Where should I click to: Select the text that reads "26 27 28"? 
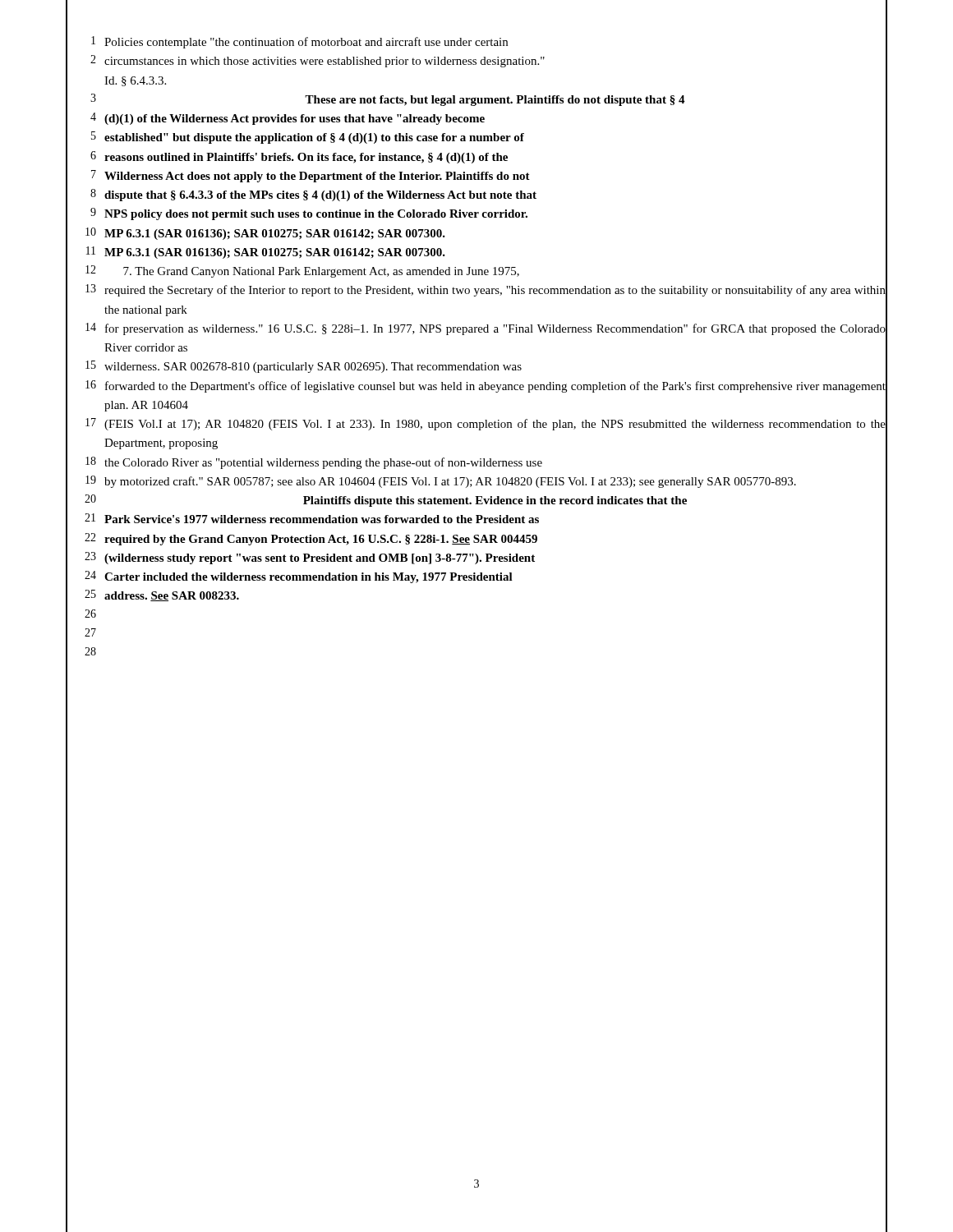90,614
